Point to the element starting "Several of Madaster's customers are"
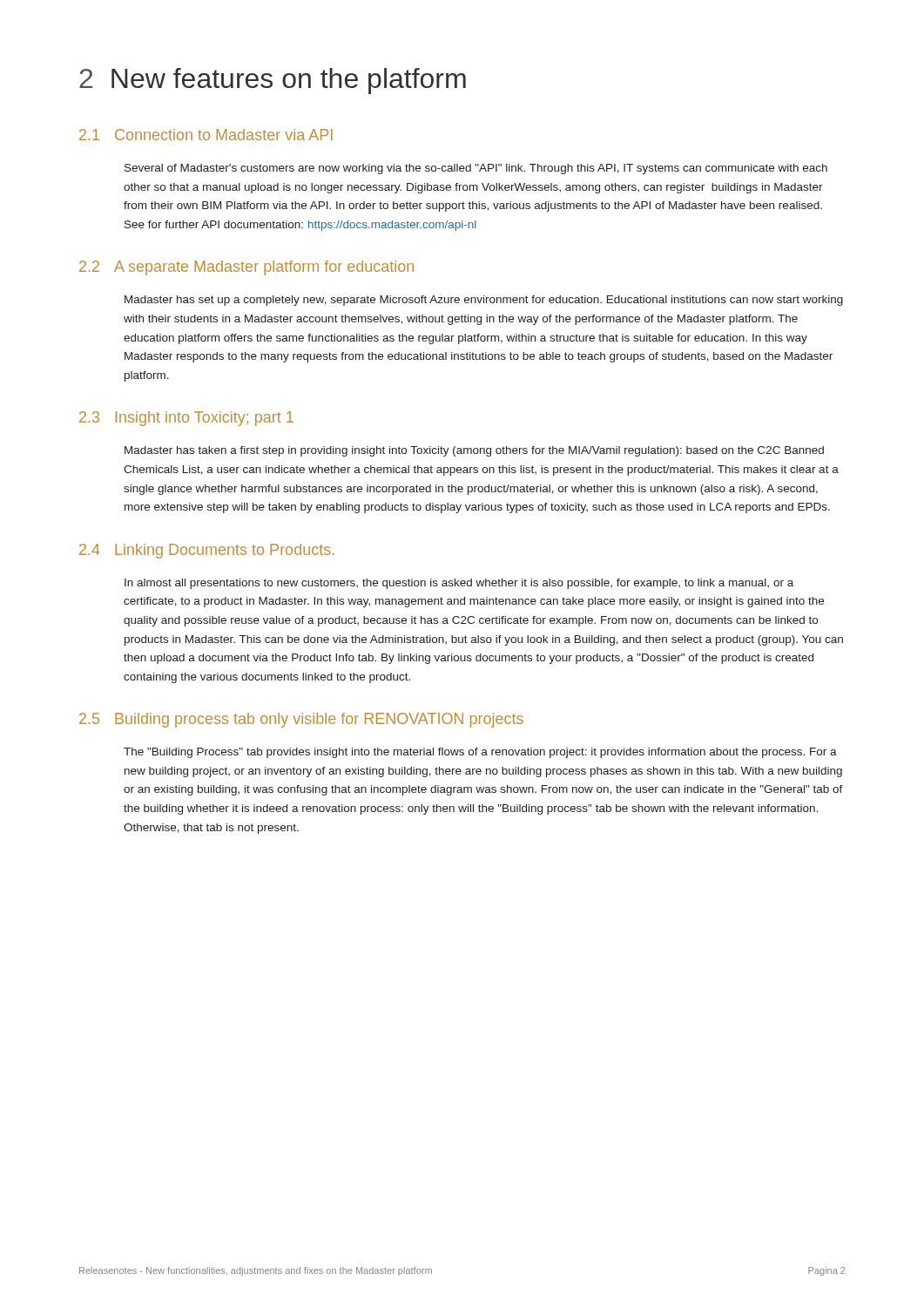This screenshot has height=1307, width=924. coord(476,196)
